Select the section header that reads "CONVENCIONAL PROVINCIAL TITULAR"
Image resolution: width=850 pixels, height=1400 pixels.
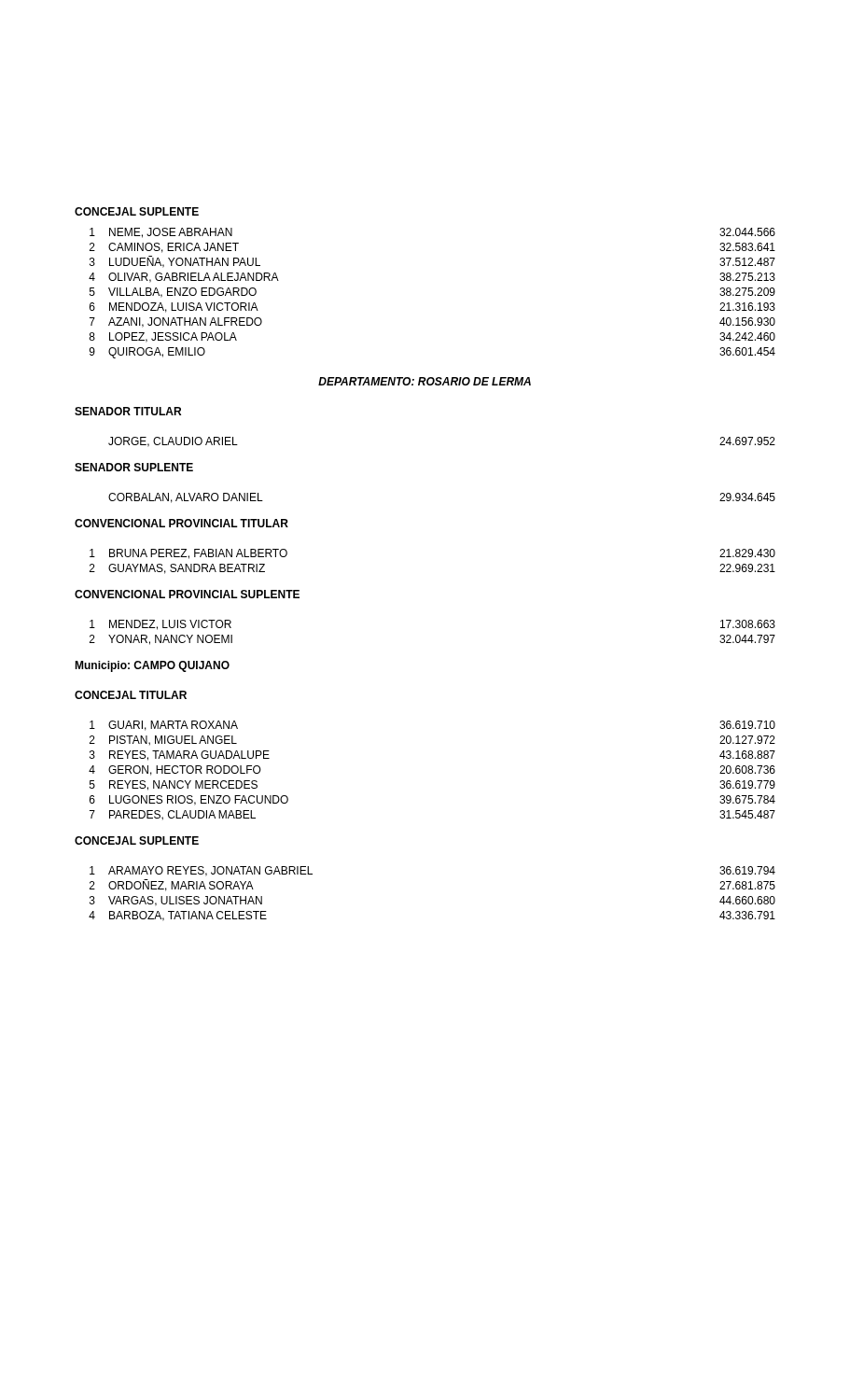pyautogui.click(x=181, y=524)
